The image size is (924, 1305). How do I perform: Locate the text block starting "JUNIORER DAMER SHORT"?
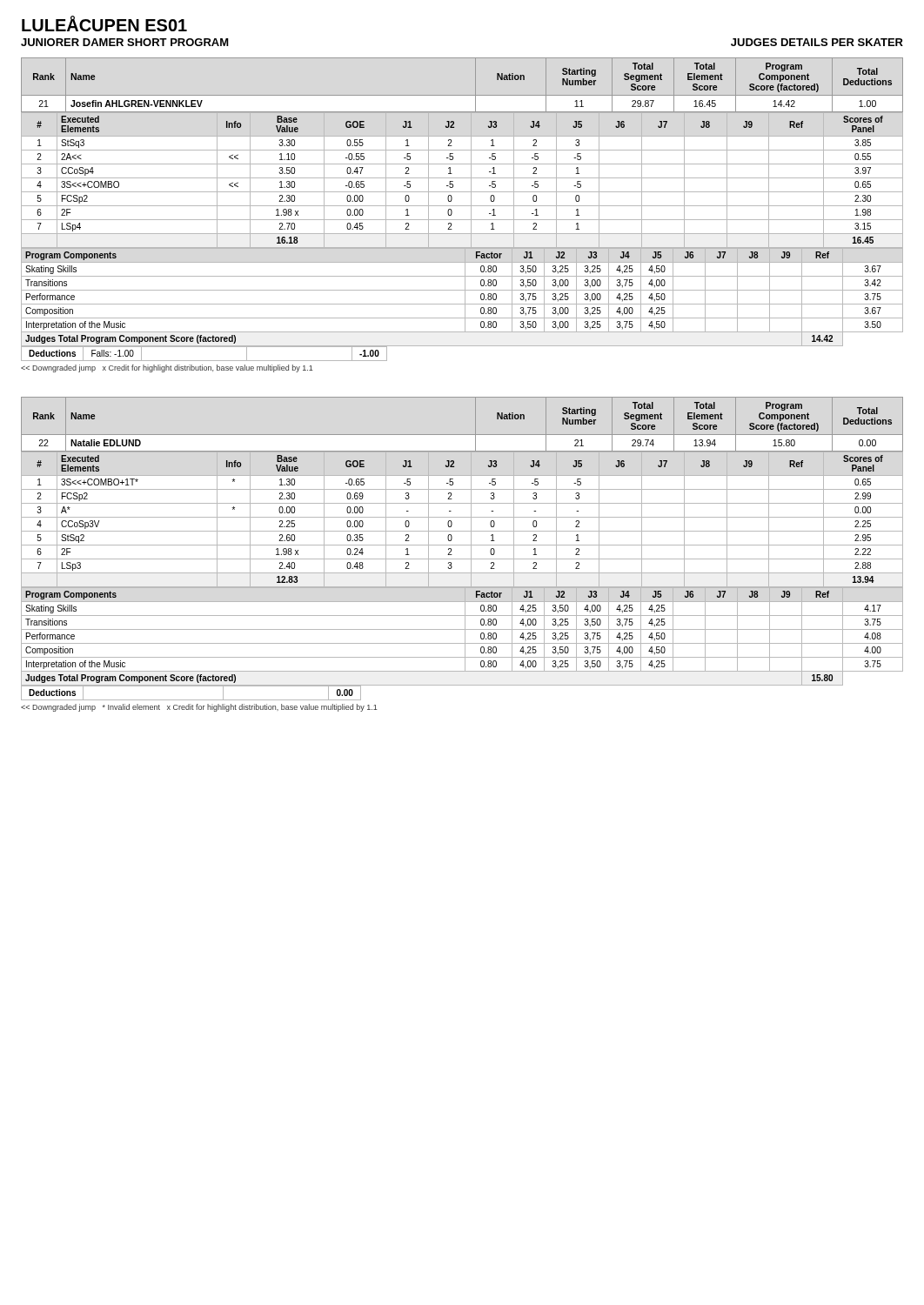120,42
